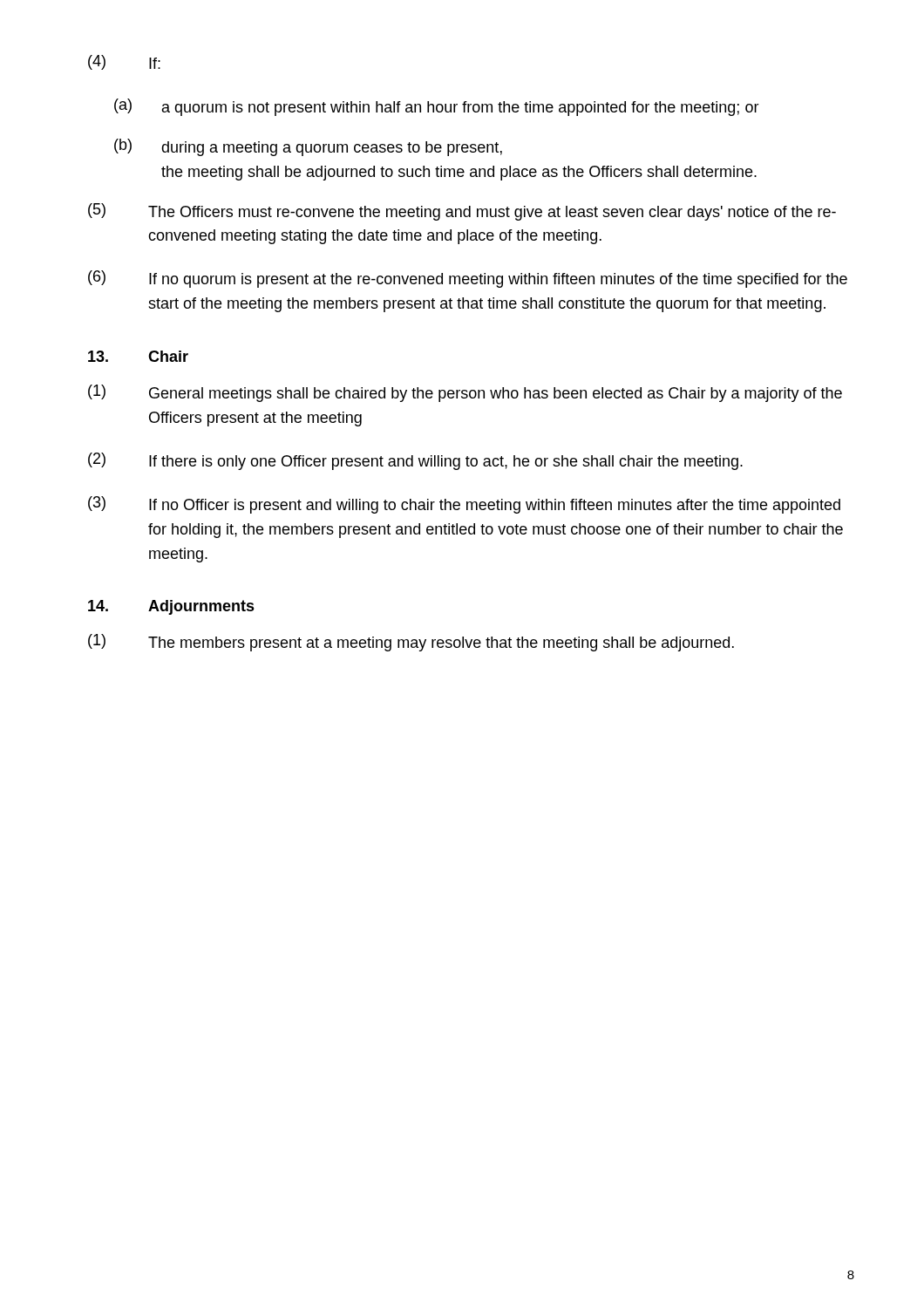Screen dimensions: 1308x924
Task: Select the list item that says "(4) If:"
Action: click(x=96, y=63)
